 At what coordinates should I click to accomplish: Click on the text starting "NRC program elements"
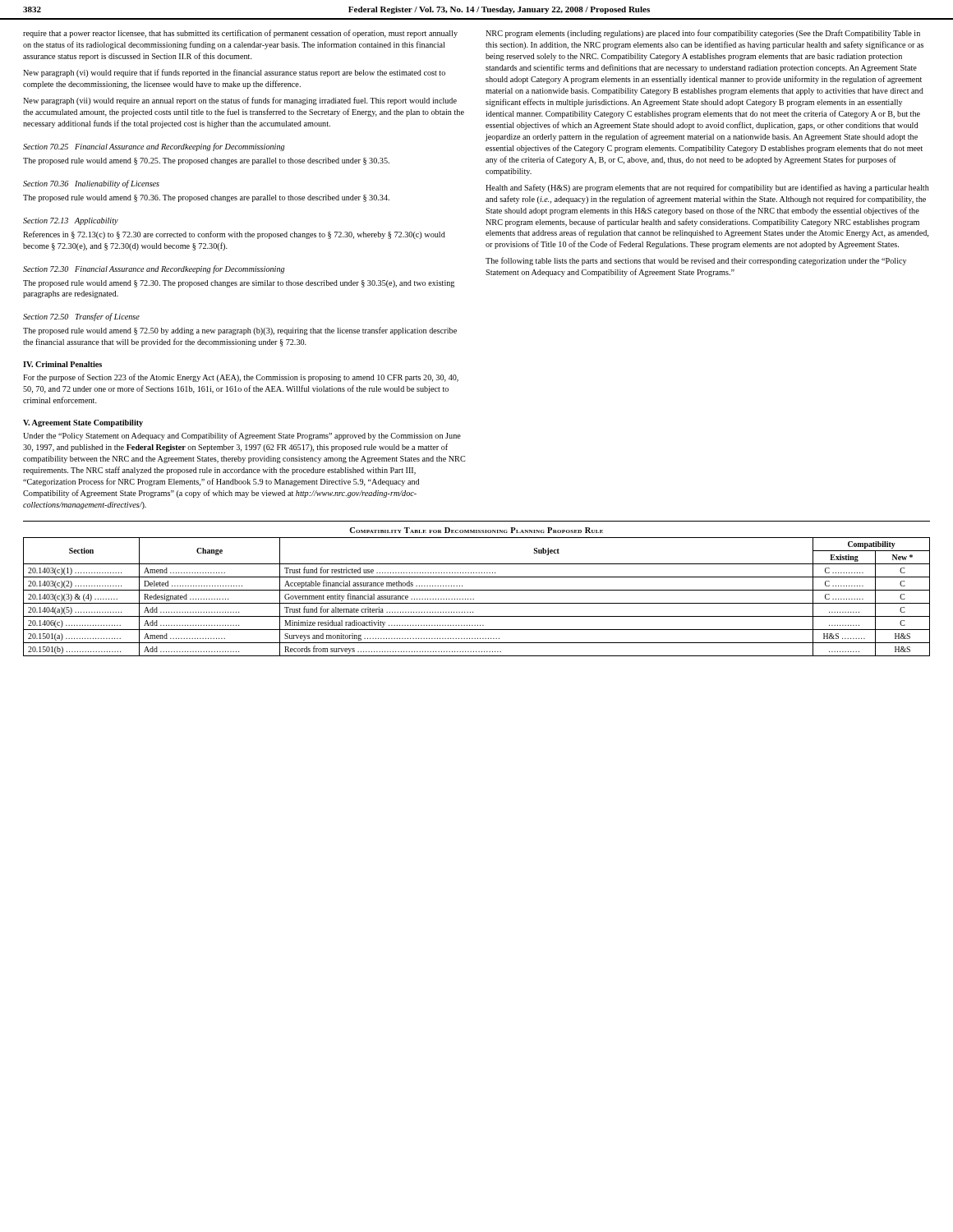click(708, 153)
